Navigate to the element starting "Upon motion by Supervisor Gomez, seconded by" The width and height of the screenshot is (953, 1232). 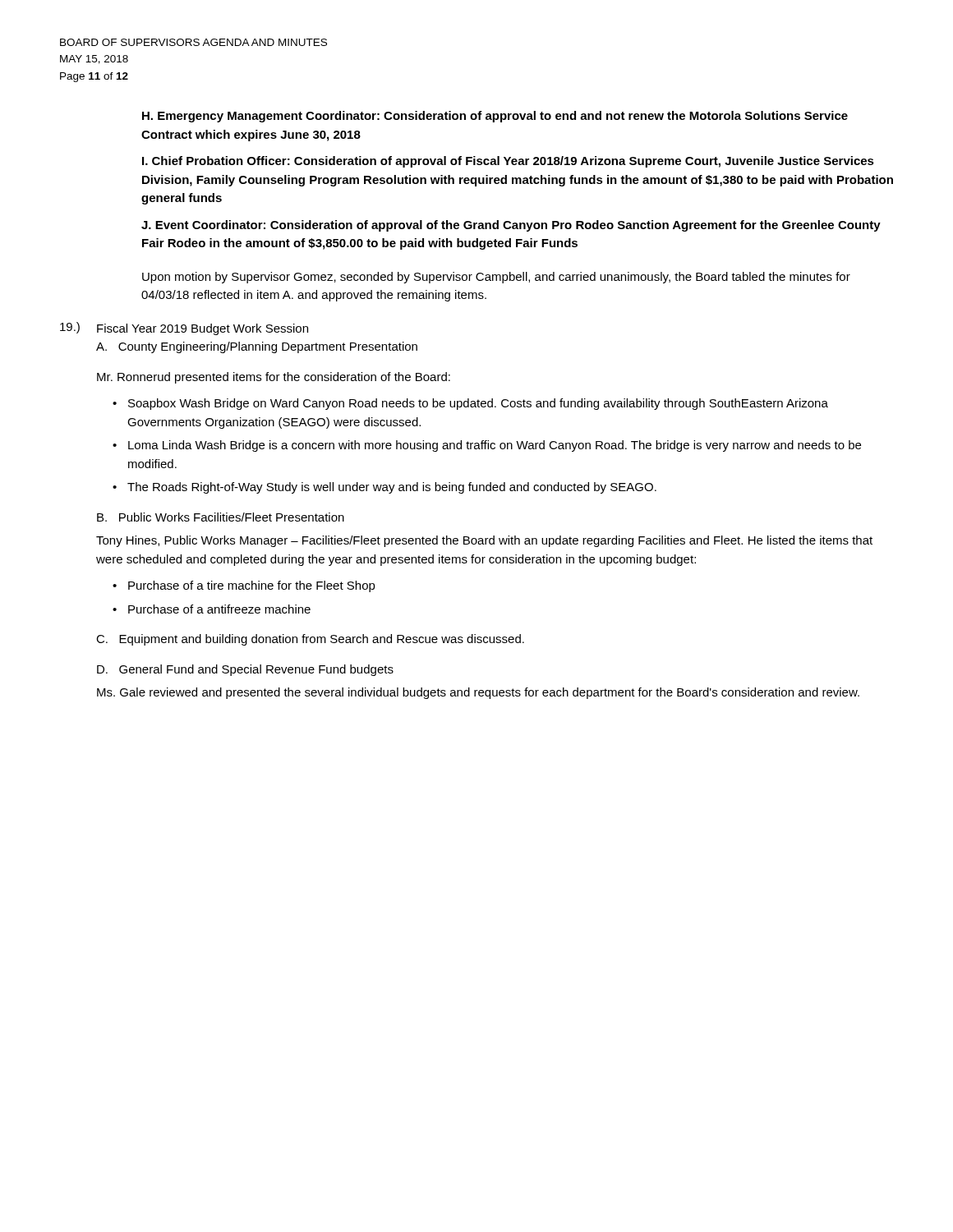[x=496, y=285]
